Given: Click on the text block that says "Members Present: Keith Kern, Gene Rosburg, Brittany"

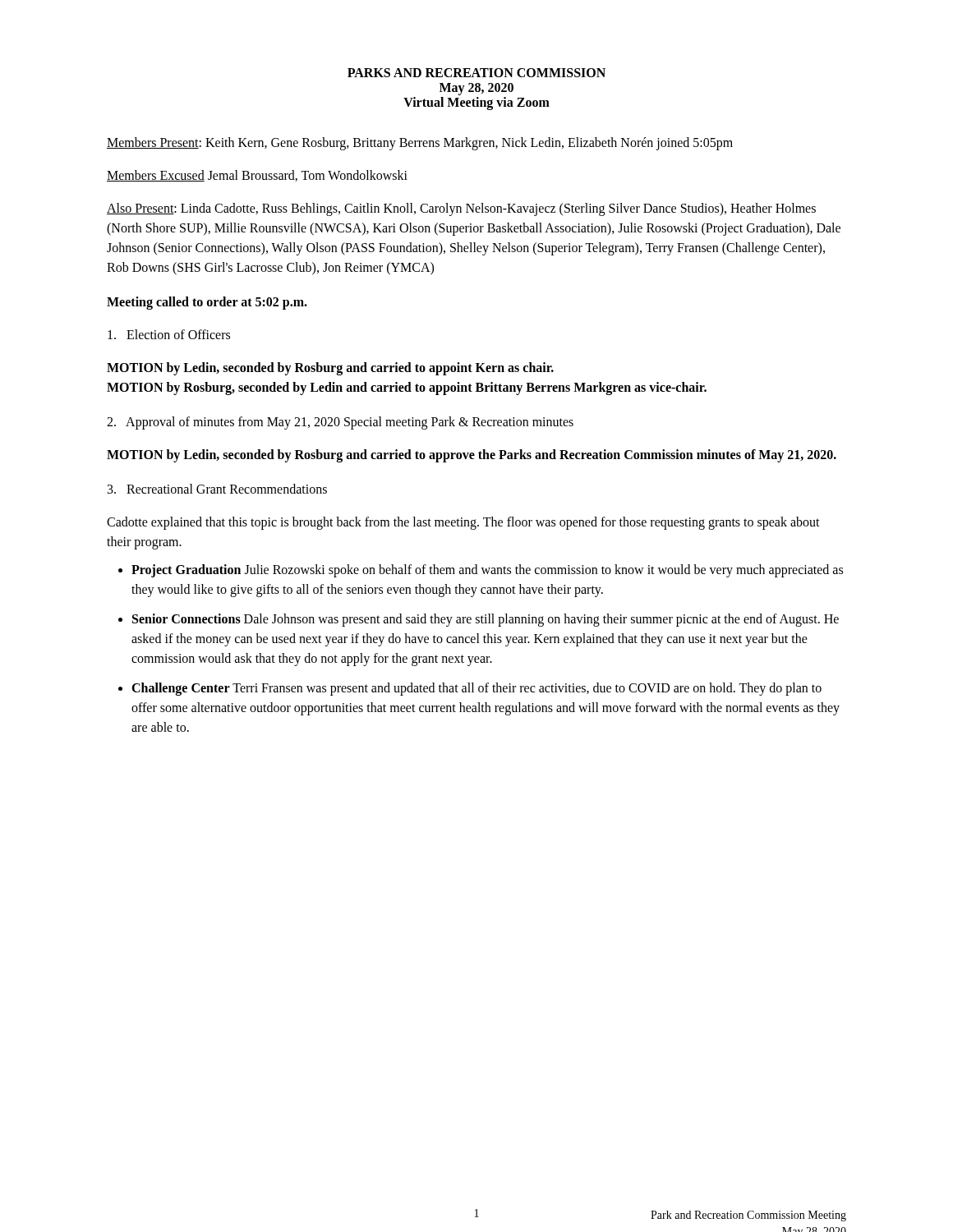Looking at the screenshot, I should [x=420, y=142].
